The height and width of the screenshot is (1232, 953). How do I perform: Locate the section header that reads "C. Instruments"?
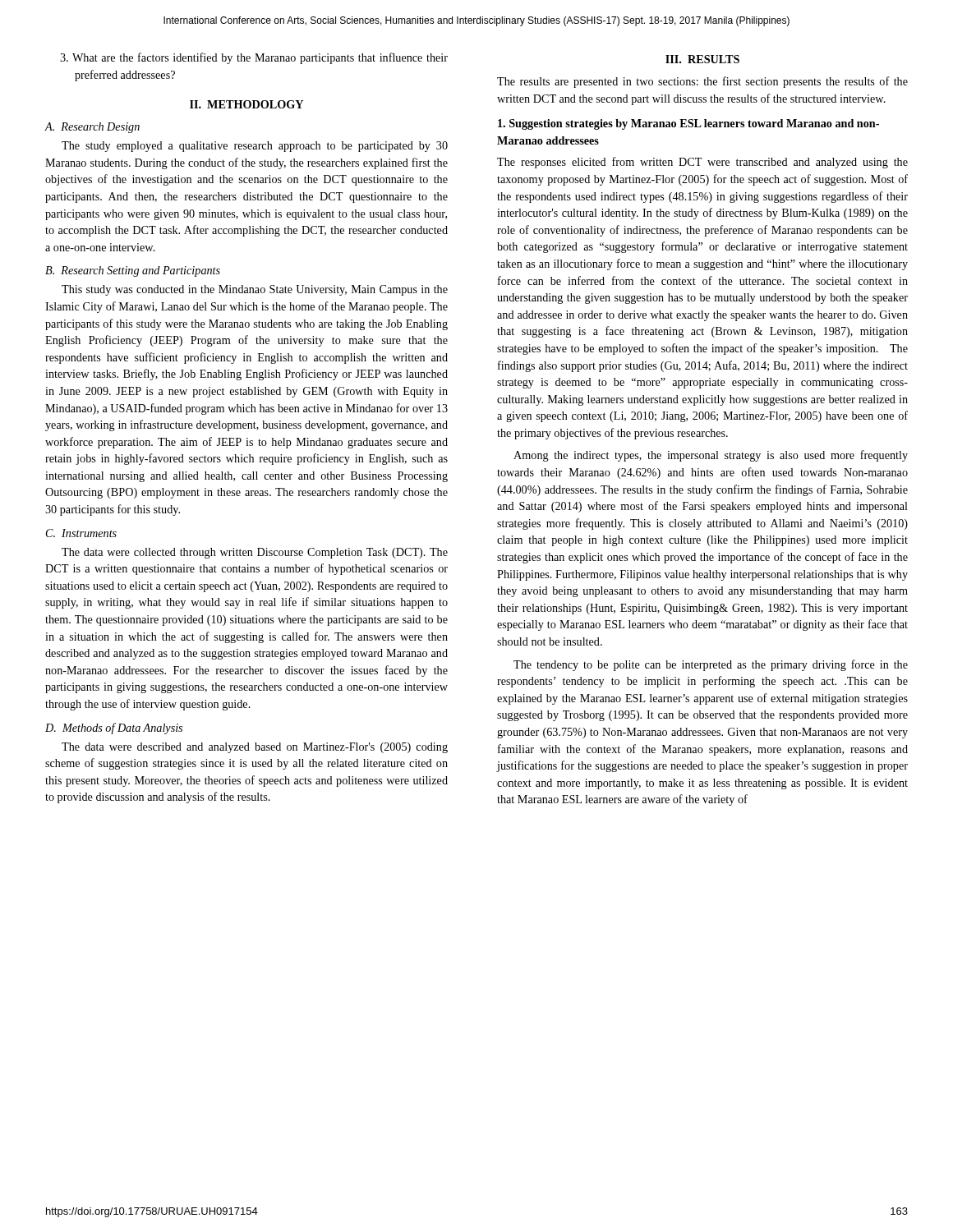click(81, 533)
